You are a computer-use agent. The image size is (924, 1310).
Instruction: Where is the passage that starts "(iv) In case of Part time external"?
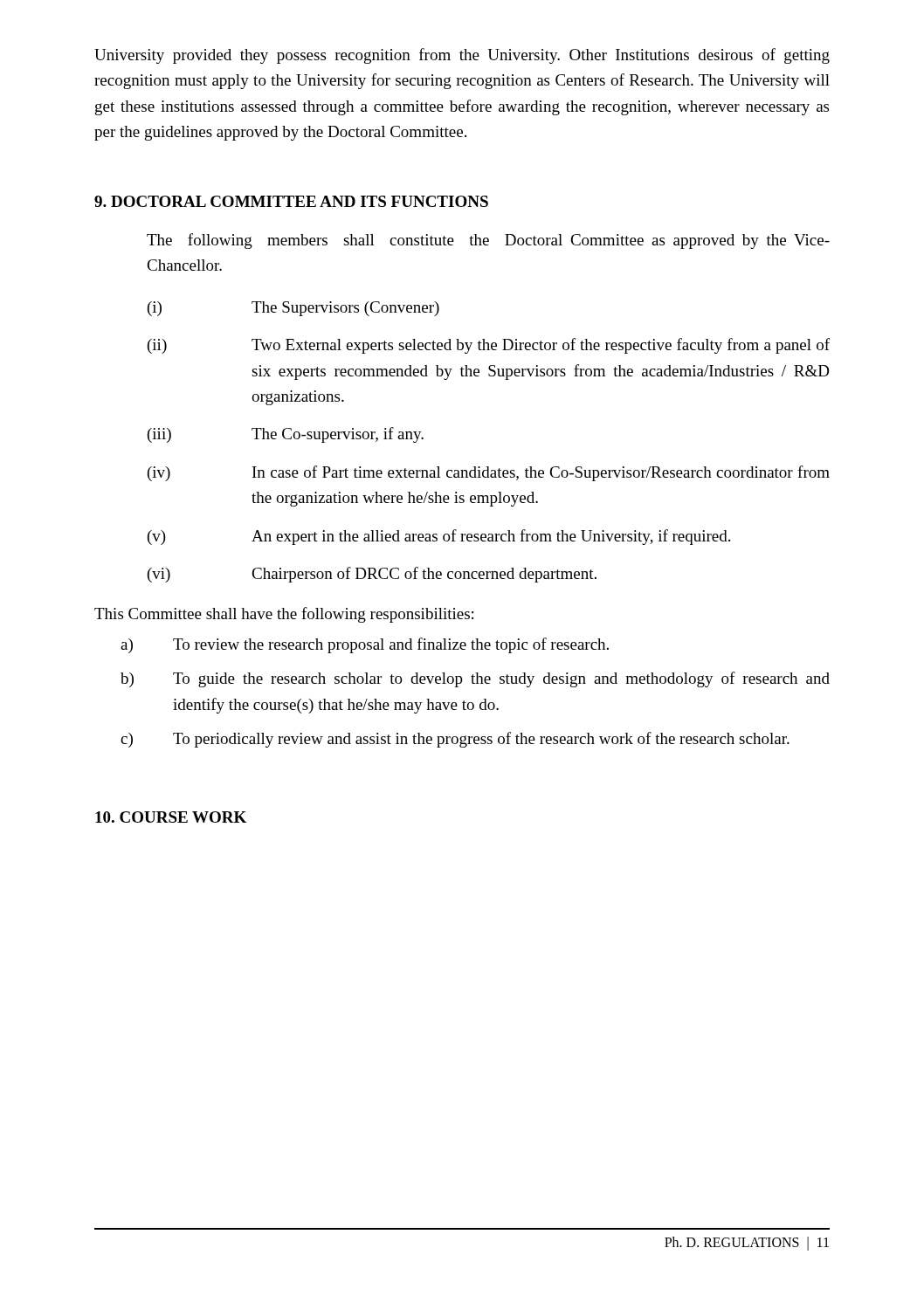[462, 485]
